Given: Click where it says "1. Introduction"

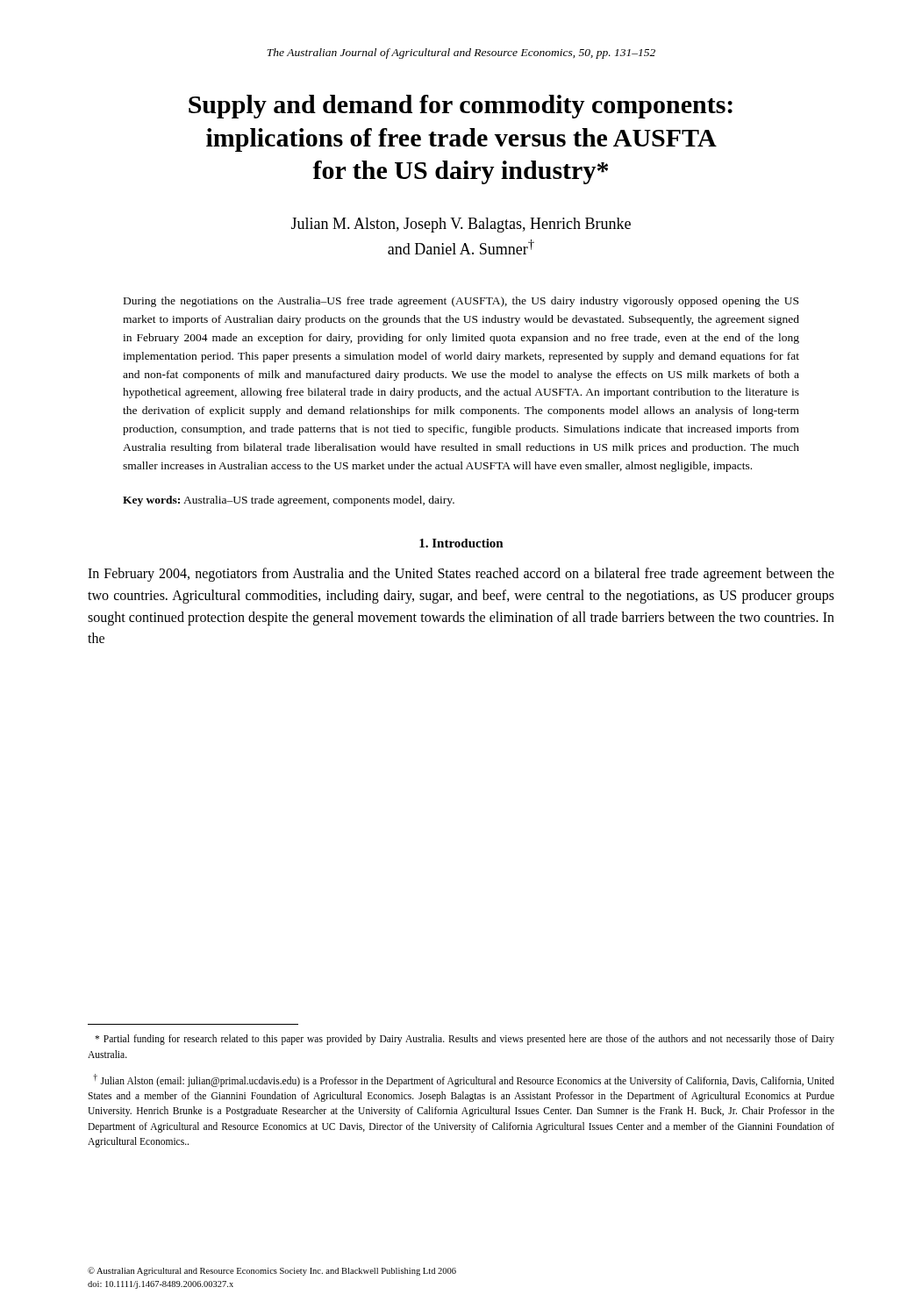Looking at the screenshot, I should (x=461, y=543).
